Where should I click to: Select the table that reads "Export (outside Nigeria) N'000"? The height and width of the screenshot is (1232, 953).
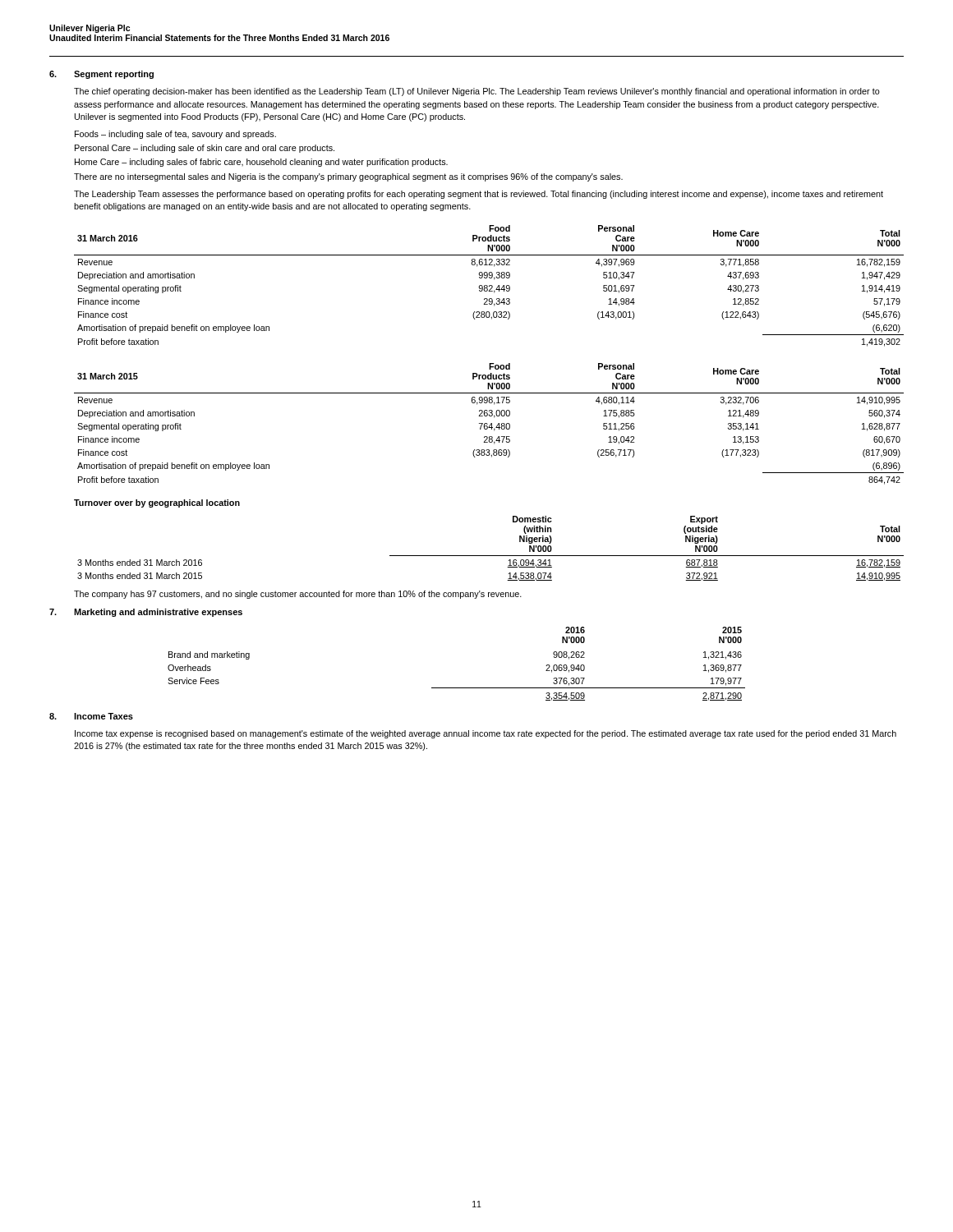pos(489,547)
